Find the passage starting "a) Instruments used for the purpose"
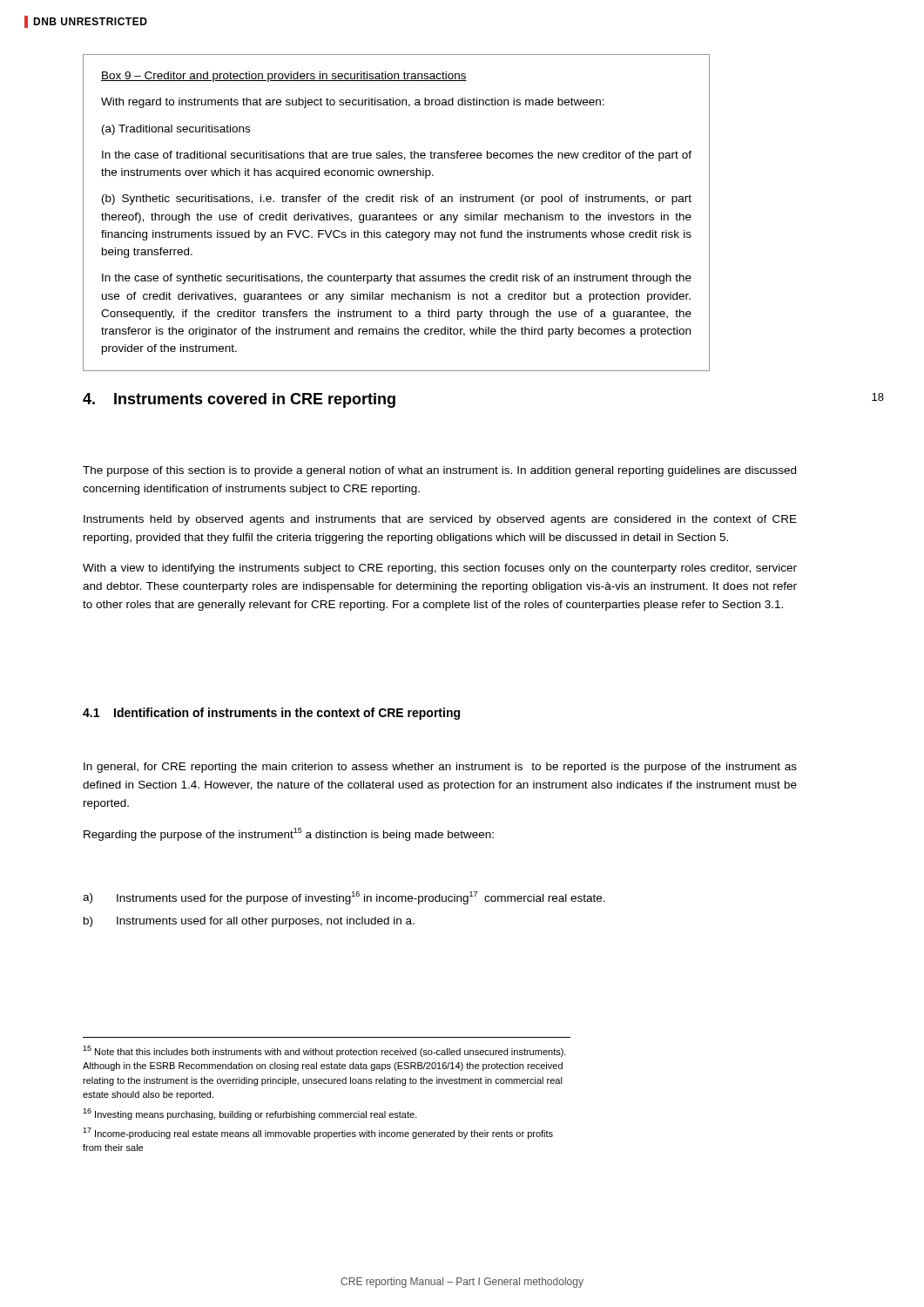This screenshot has width=924, height=1307. click(x=344, y=898)
